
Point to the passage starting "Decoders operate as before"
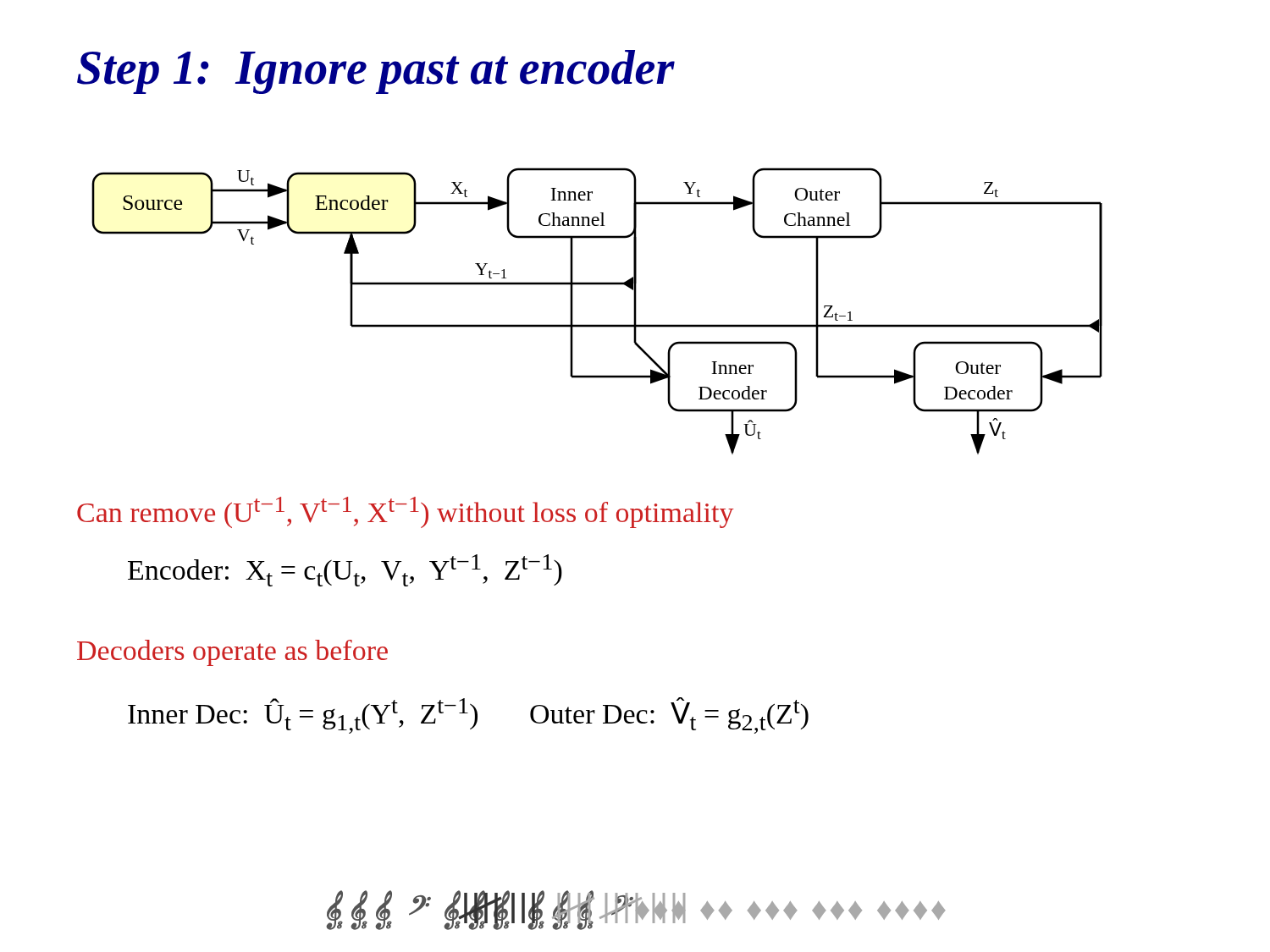coord(232,650)
